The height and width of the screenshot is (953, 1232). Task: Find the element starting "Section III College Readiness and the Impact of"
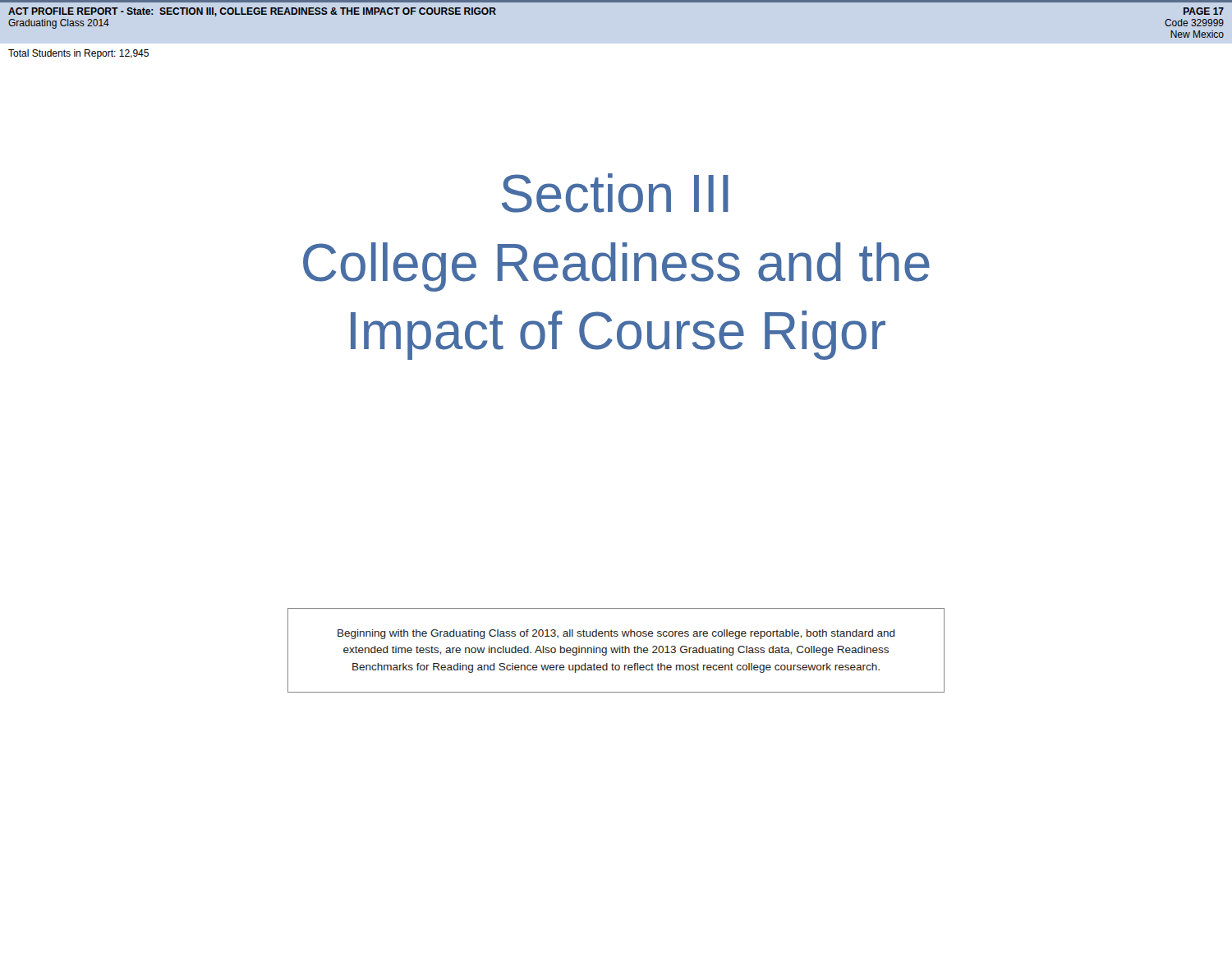(616, 263)
